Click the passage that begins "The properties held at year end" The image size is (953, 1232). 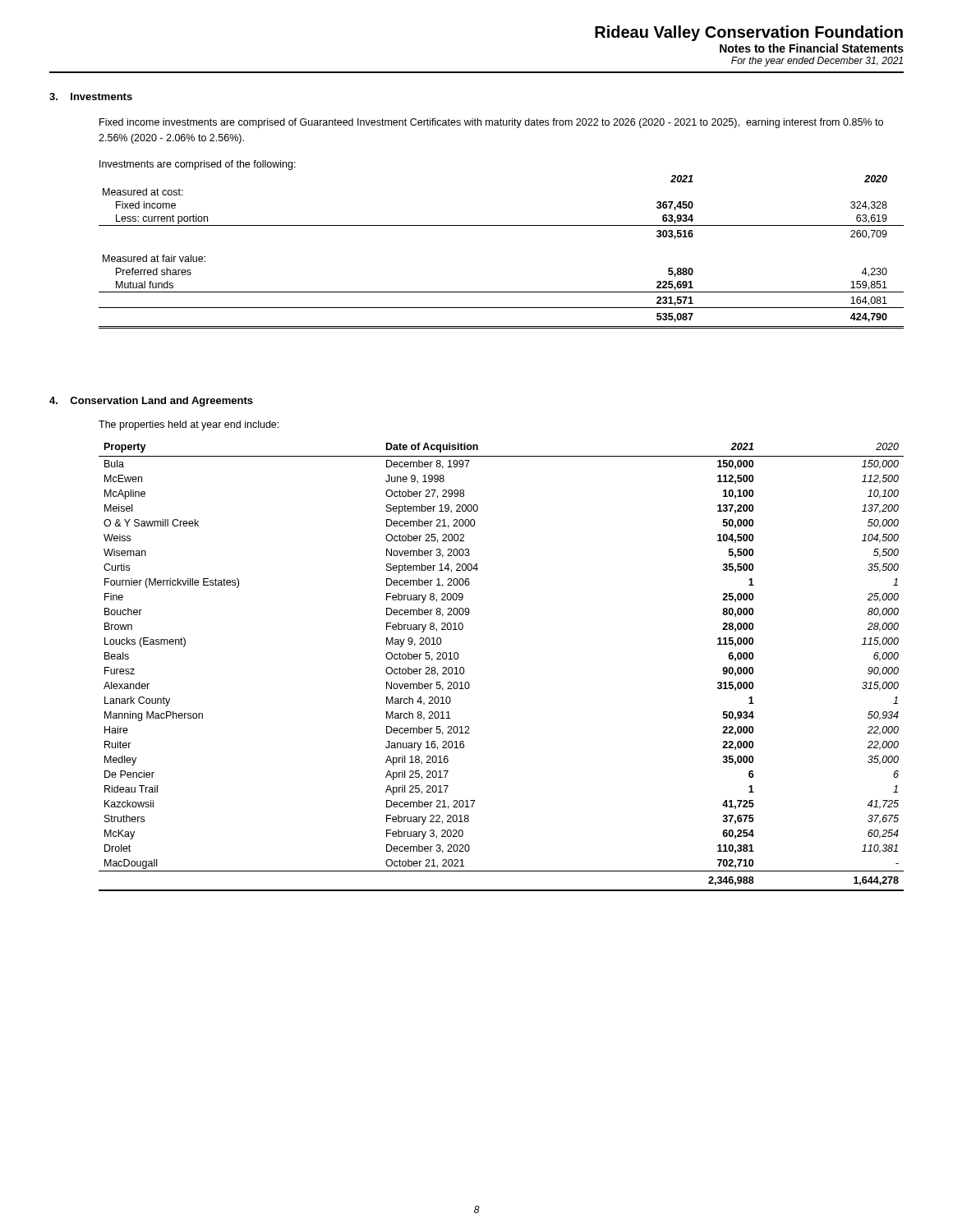189,425
